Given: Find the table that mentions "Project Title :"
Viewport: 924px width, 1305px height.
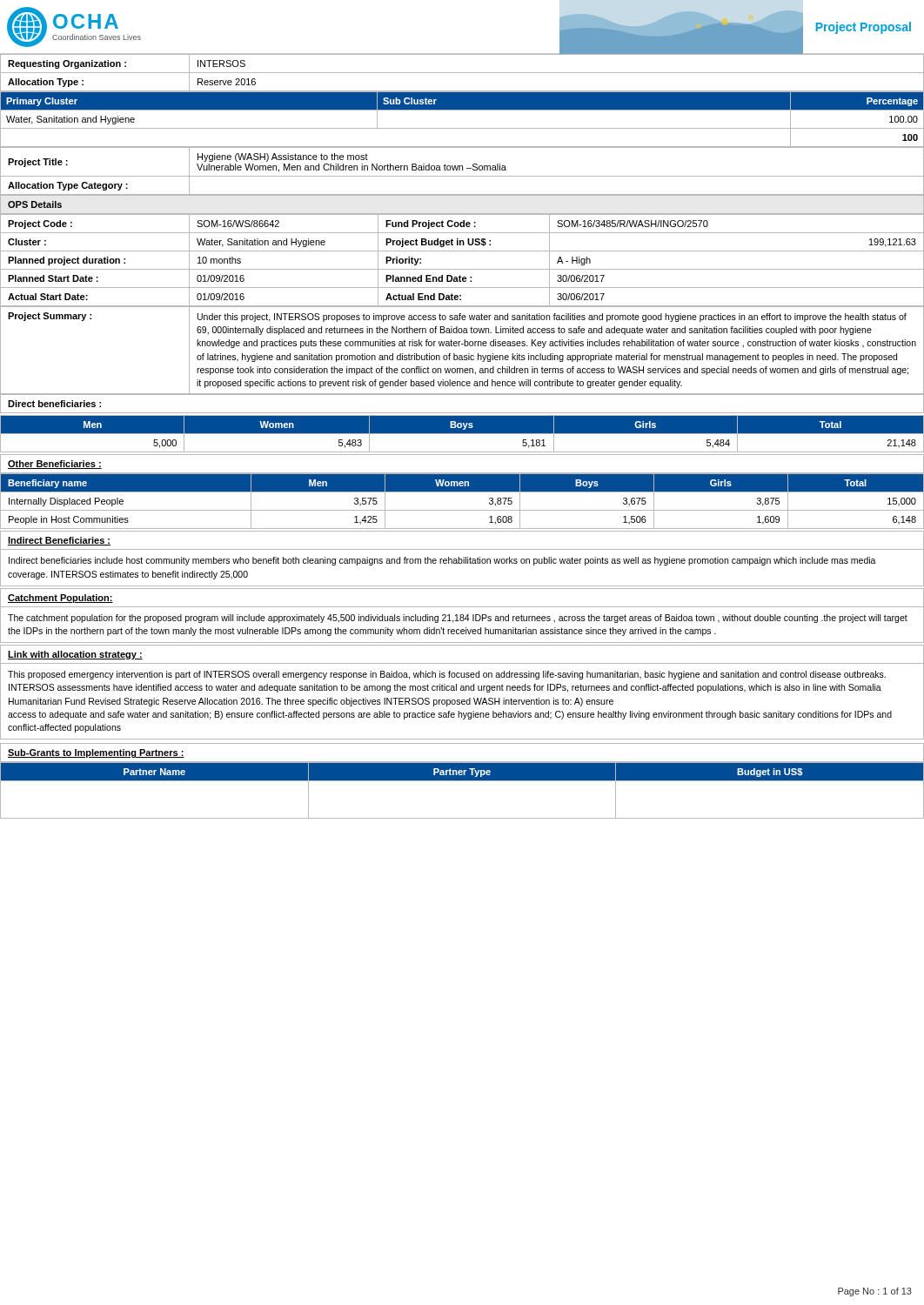Looking at the screenshot, I should (462, 162).
